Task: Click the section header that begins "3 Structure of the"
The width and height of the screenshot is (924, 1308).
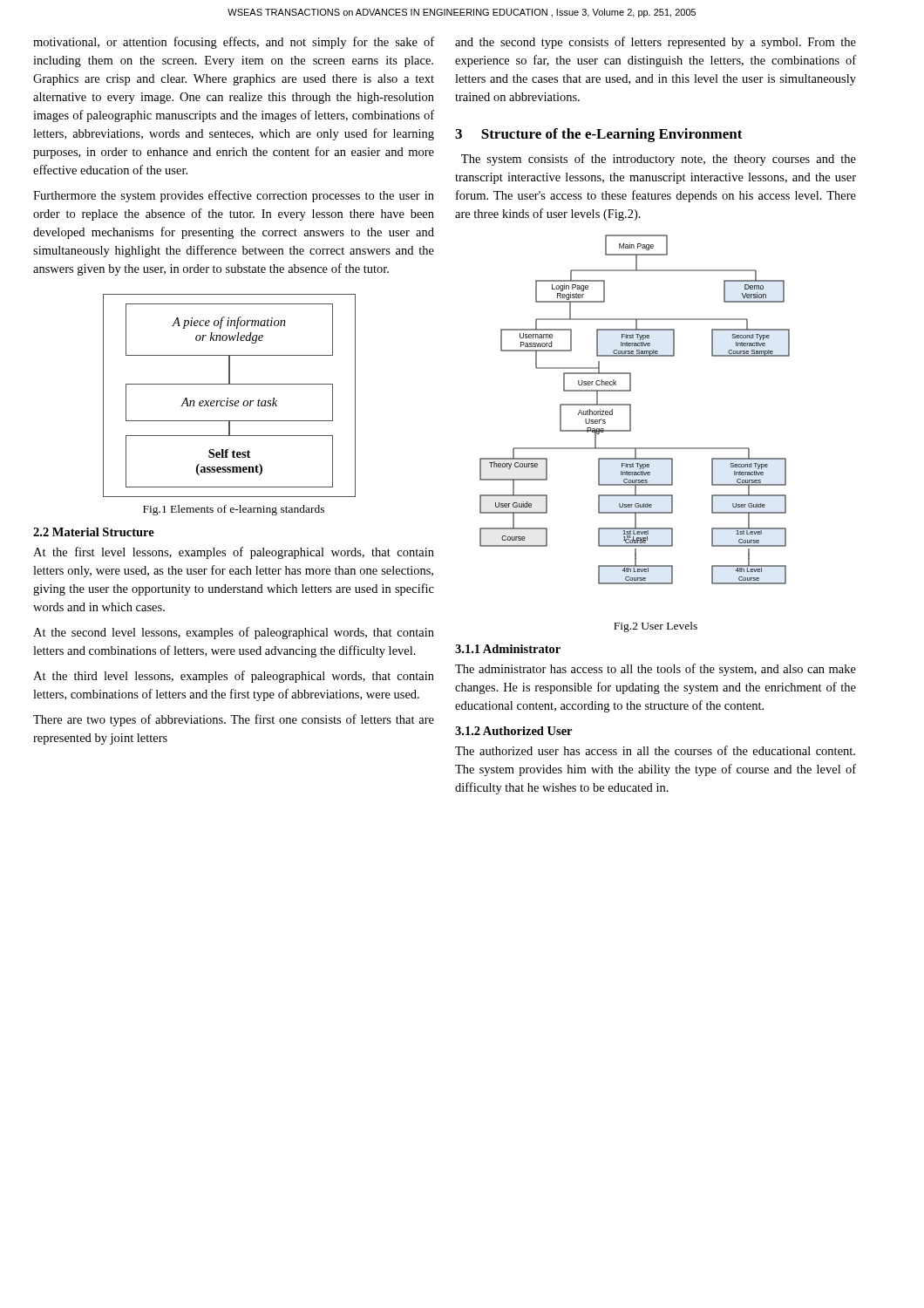Action: 599,134
